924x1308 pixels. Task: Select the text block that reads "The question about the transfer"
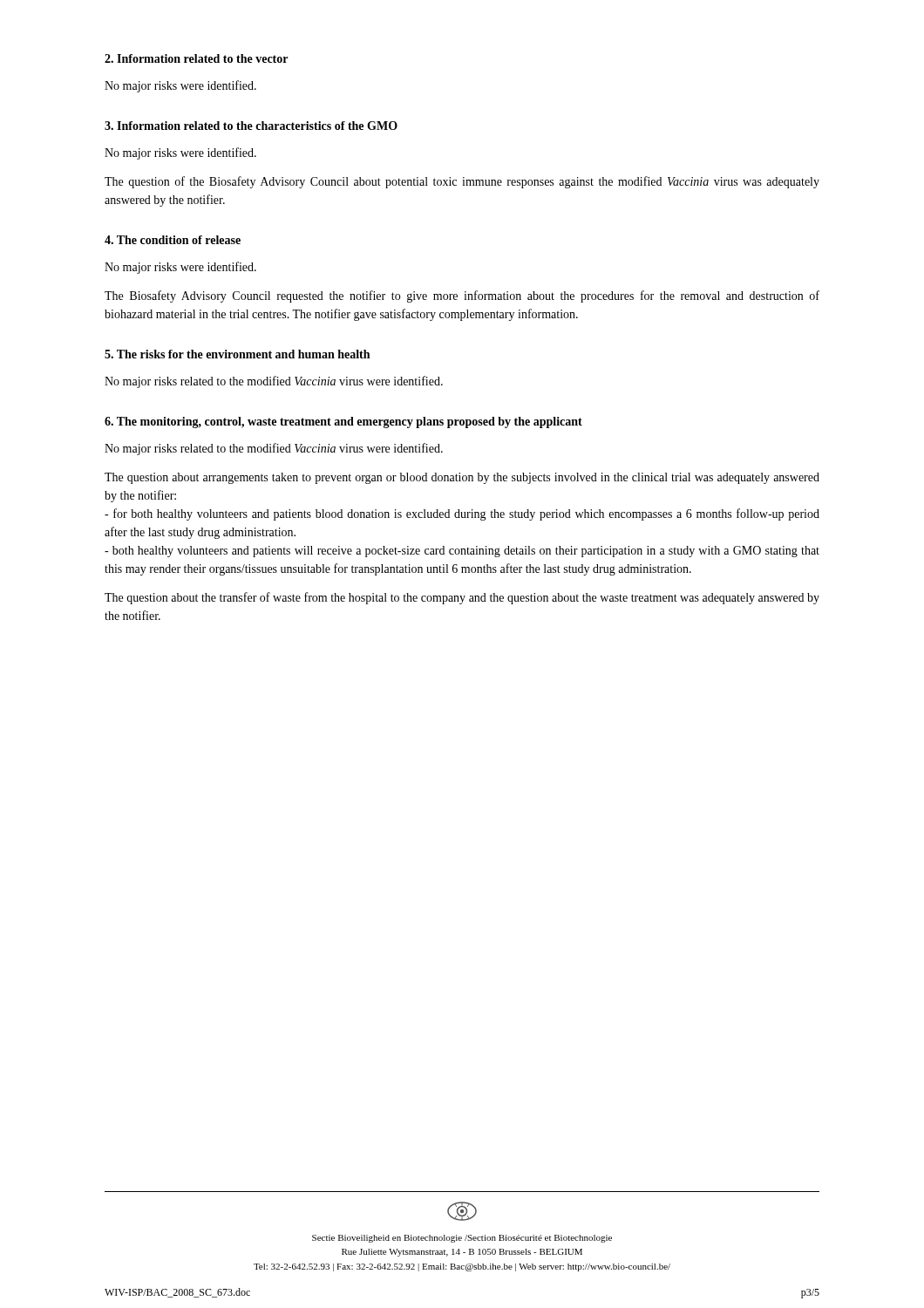click(x=462, y=607)
